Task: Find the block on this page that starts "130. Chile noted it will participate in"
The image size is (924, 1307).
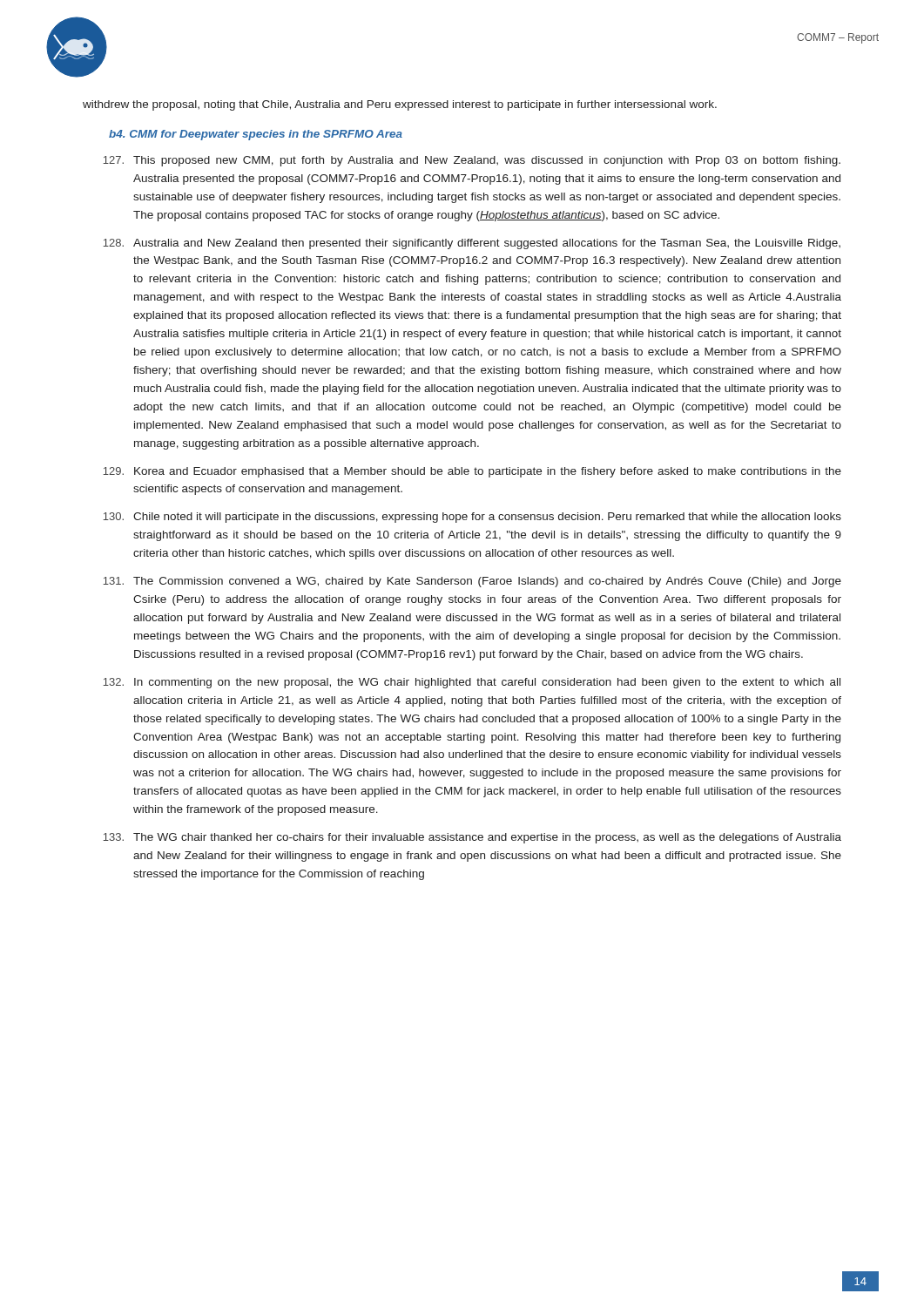Action: pos(462,536)
